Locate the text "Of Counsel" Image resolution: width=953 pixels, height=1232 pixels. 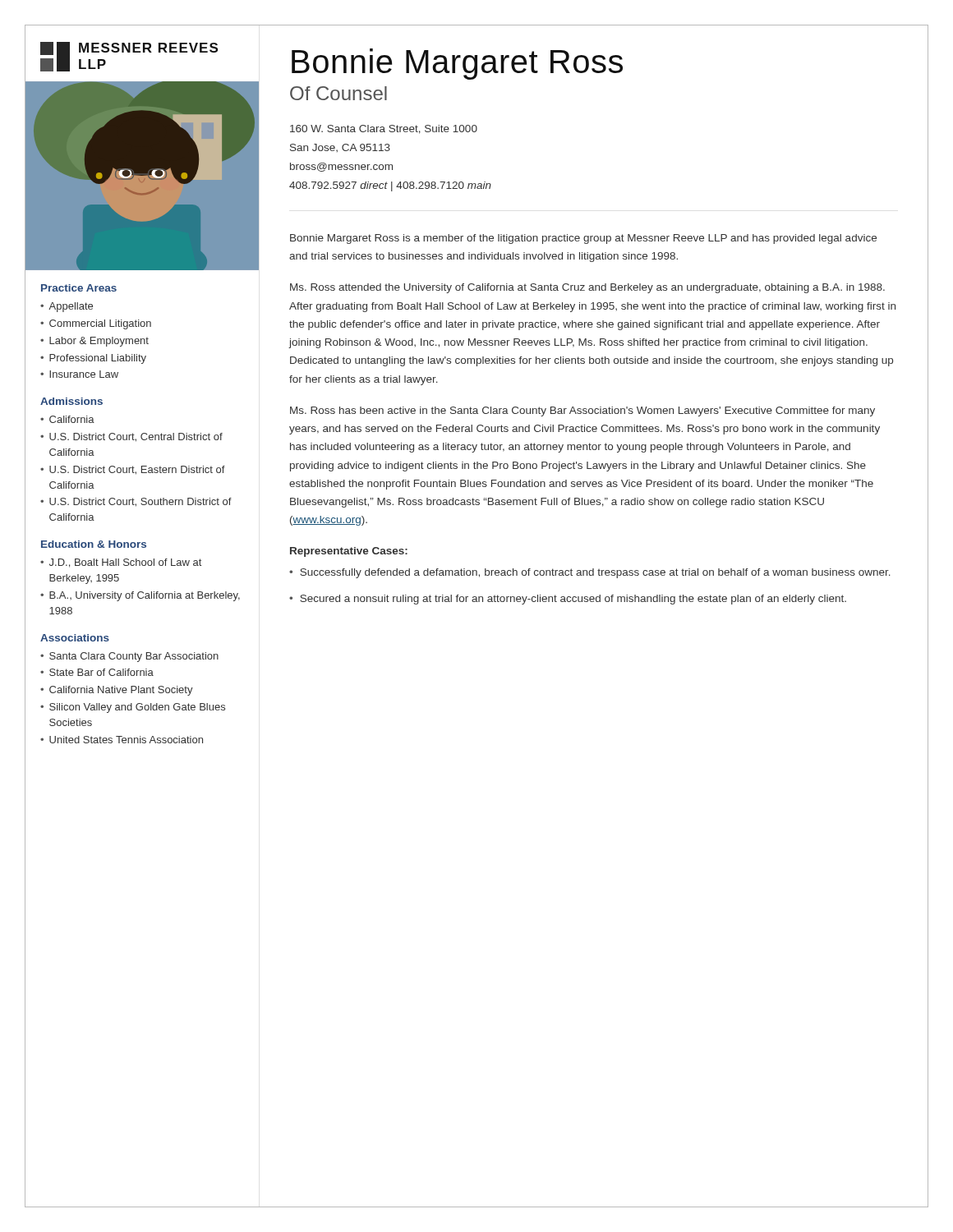(339, 93)
